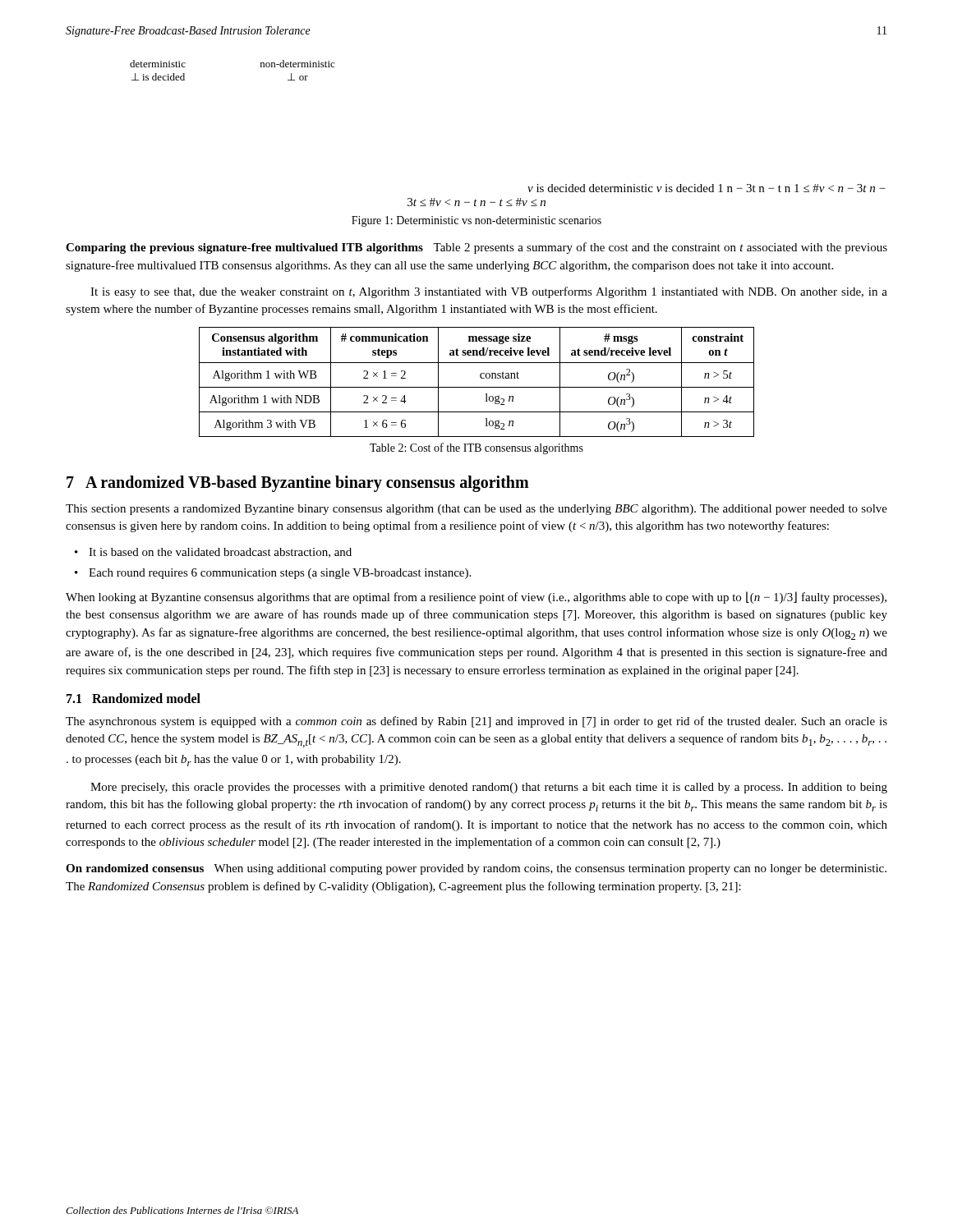The width and height of the screenshot is (953, 1232).
Task: Select the schematic
Action: click(476, 131)
